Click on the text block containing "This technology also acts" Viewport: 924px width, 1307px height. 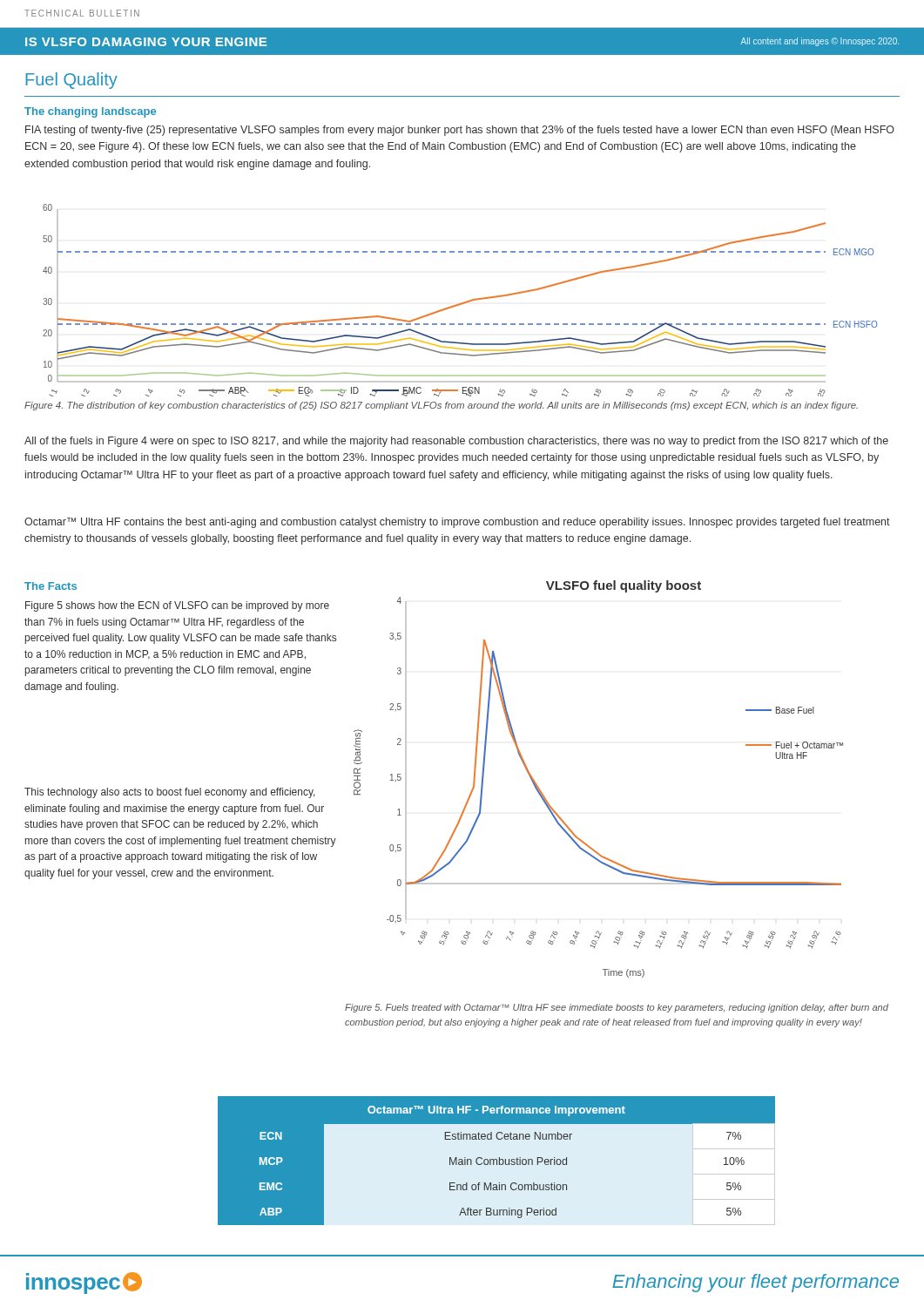click(180, 832)
